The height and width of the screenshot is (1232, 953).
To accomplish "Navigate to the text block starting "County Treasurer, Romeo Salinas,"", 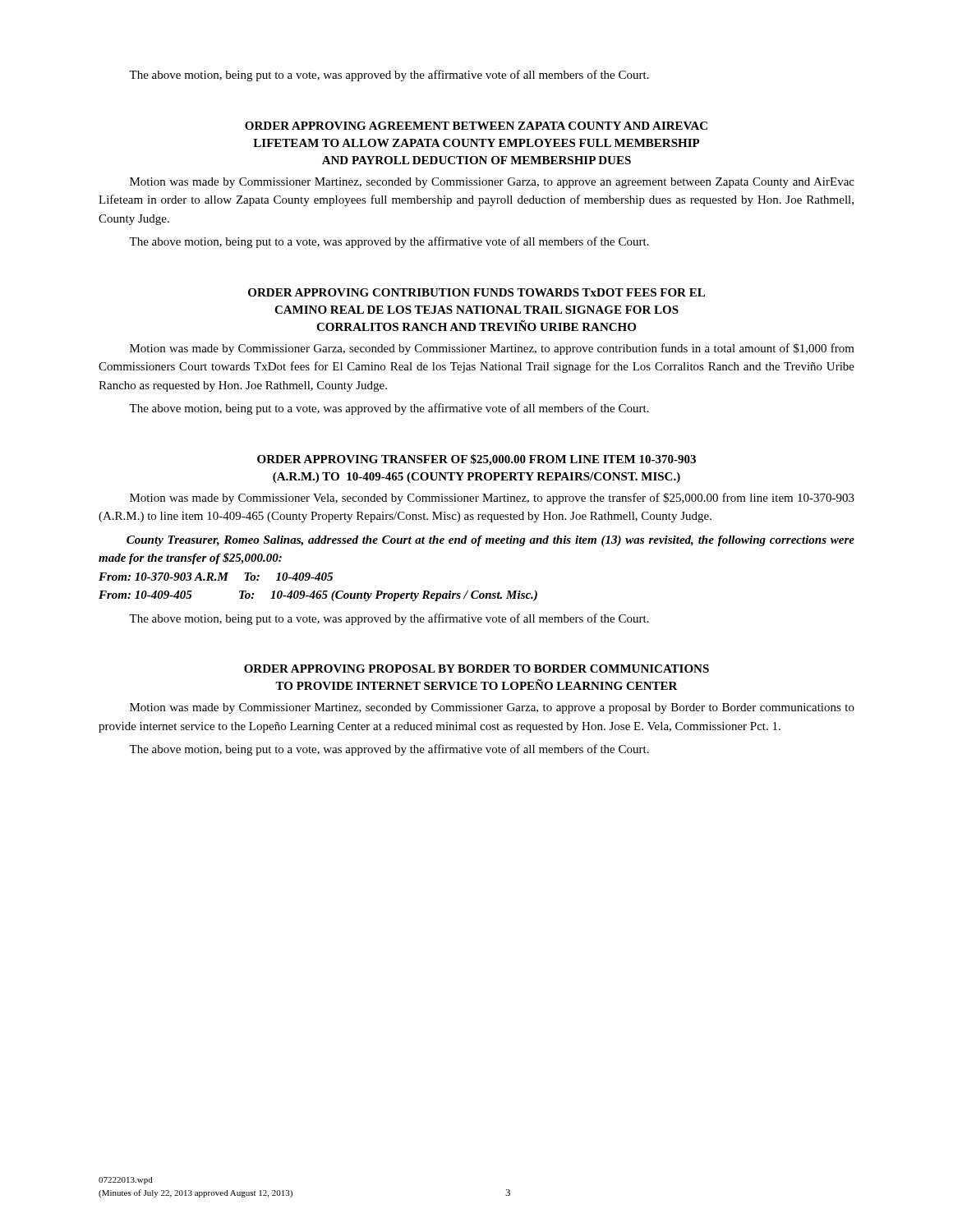I will [490, 541].
